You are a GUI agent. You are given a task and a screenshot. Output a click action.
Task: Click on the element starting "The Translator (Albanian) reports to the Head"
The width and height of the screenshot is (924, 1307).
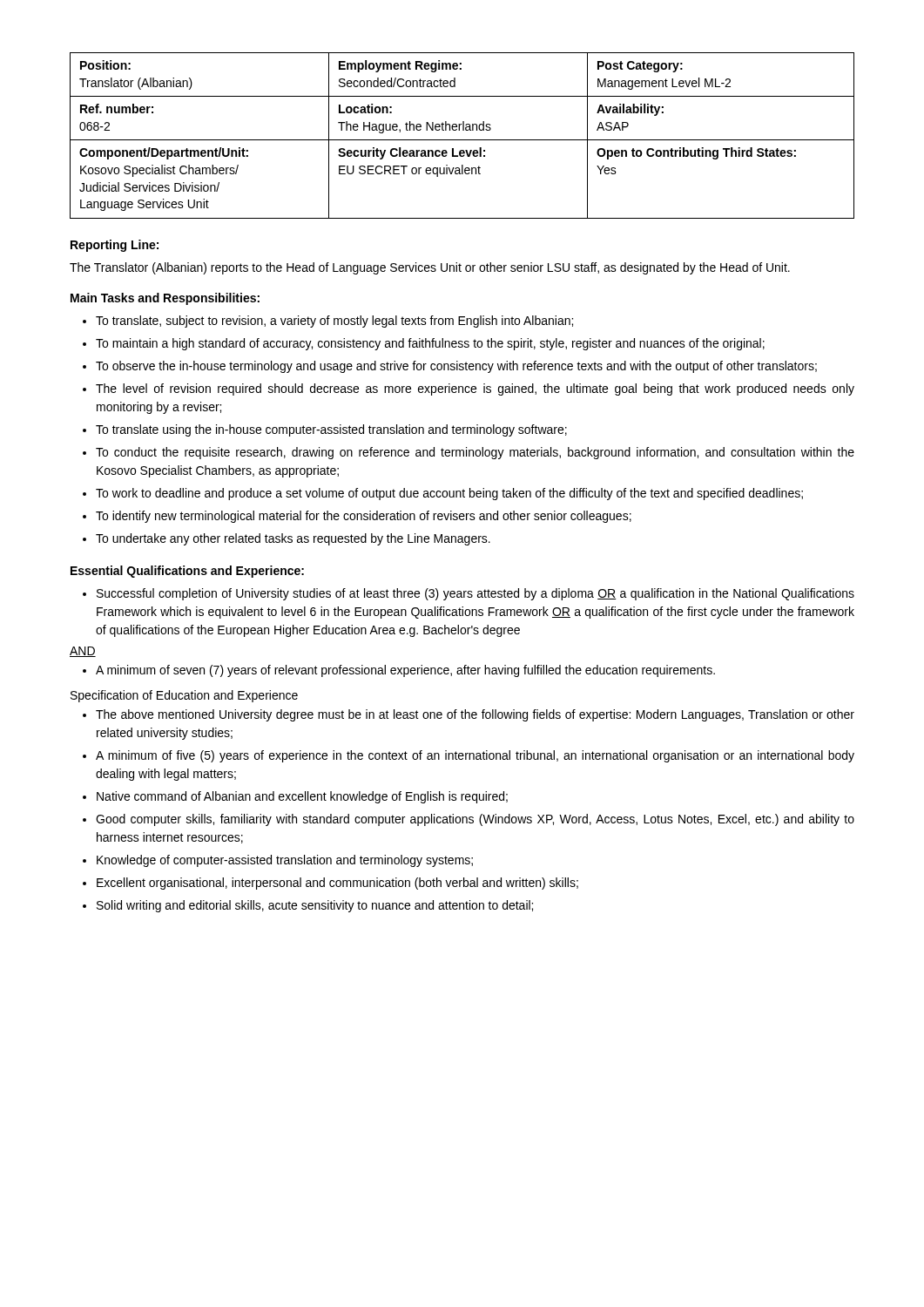(430, 267)
